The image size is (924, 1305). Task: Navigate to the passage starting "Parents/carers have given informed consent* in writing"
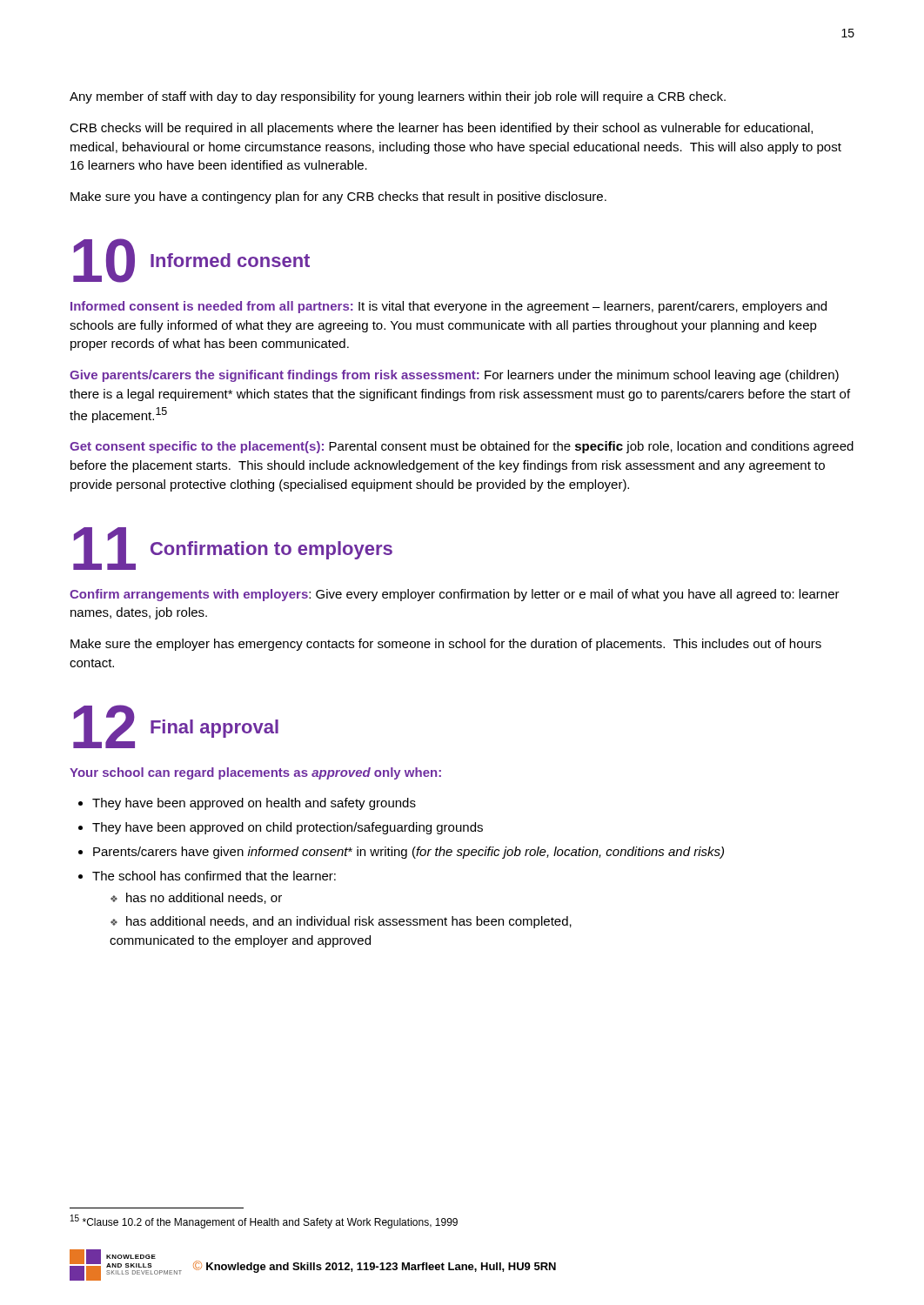462,851
